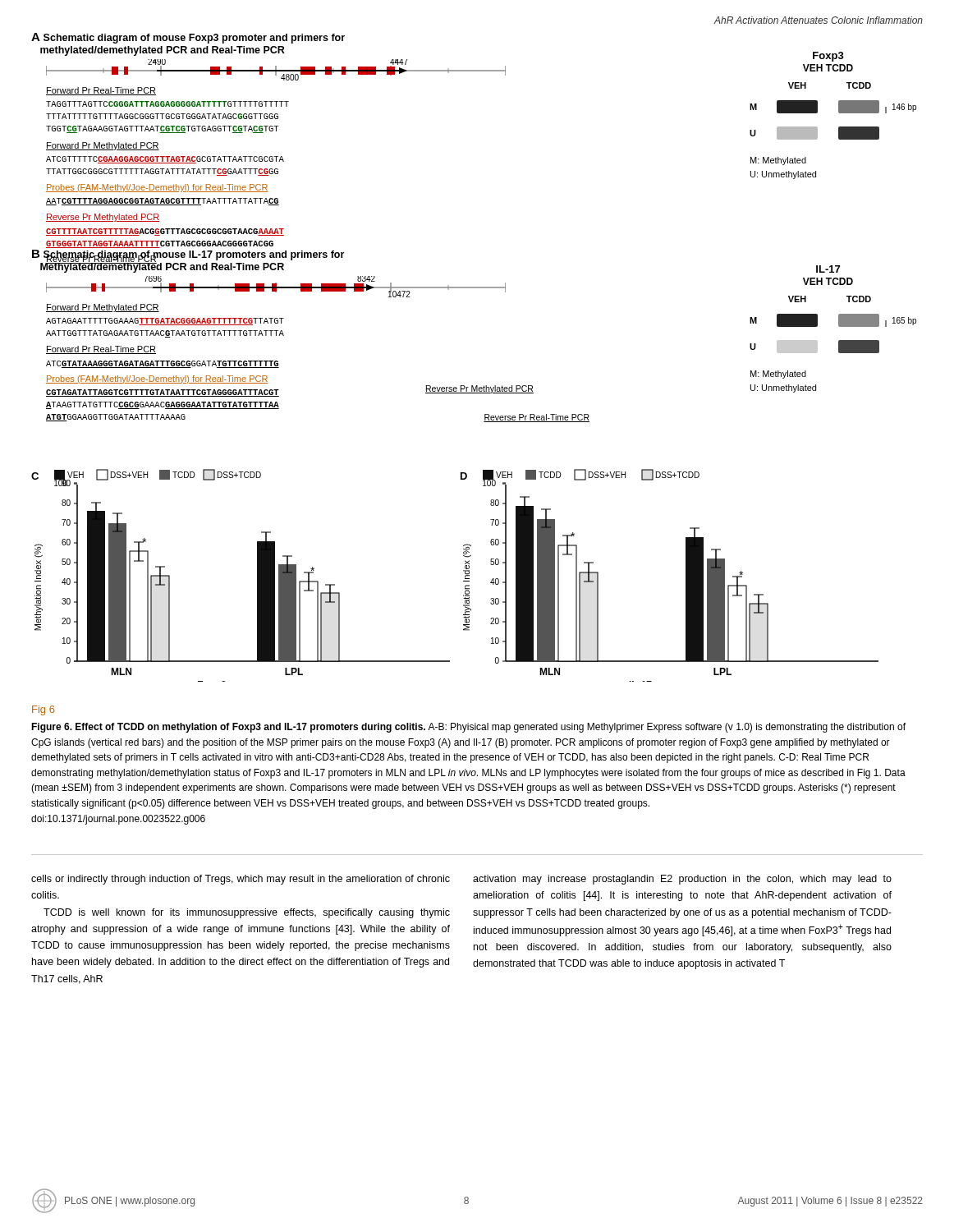The image size is (954, 1232).
Task: Navigate to the text block starting "Fig 6"
Action: 43,709
